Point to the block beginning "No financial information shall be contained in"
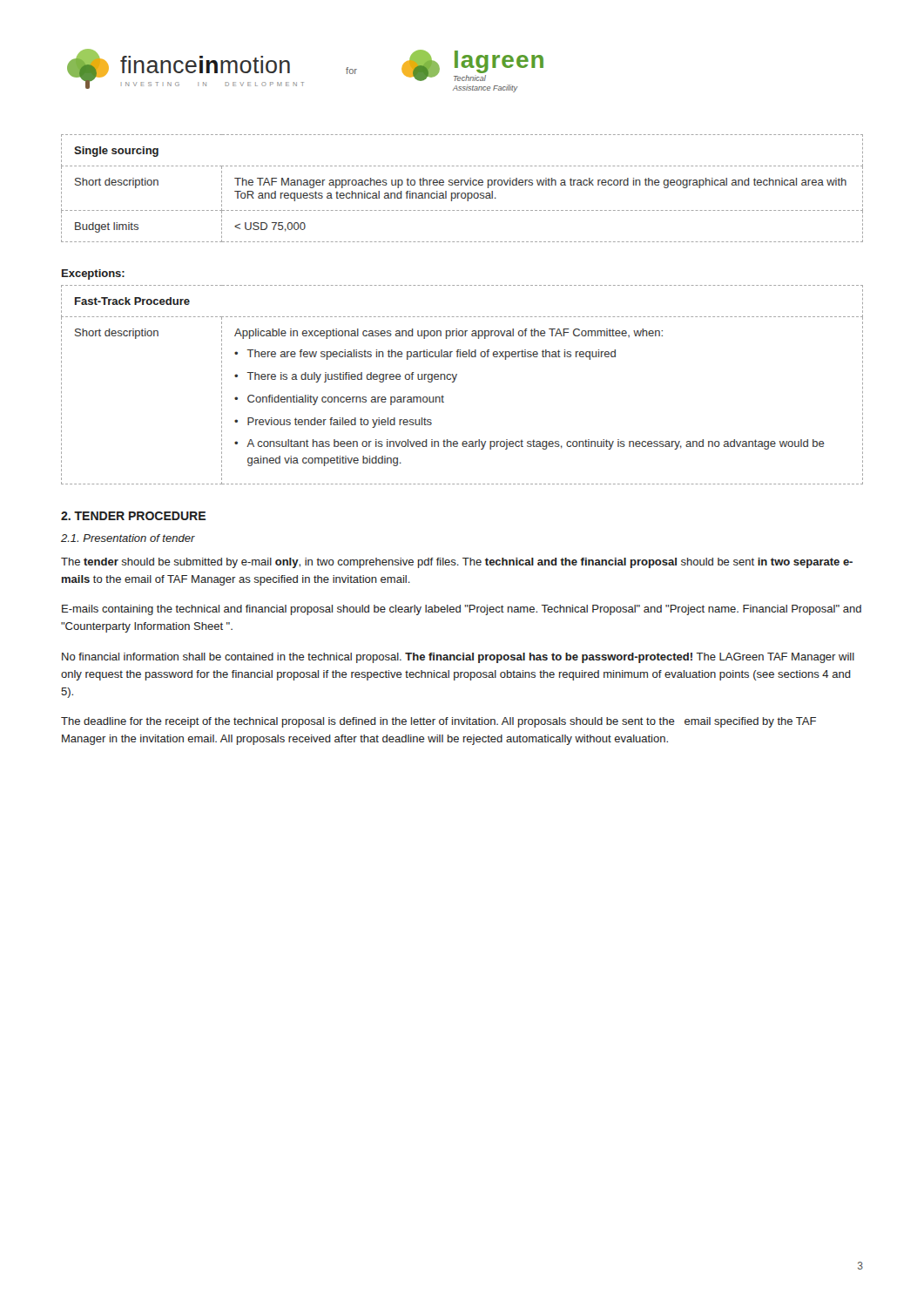Image resolution: width=924 pixels, height=1307 pixels. tap(458, 674)
